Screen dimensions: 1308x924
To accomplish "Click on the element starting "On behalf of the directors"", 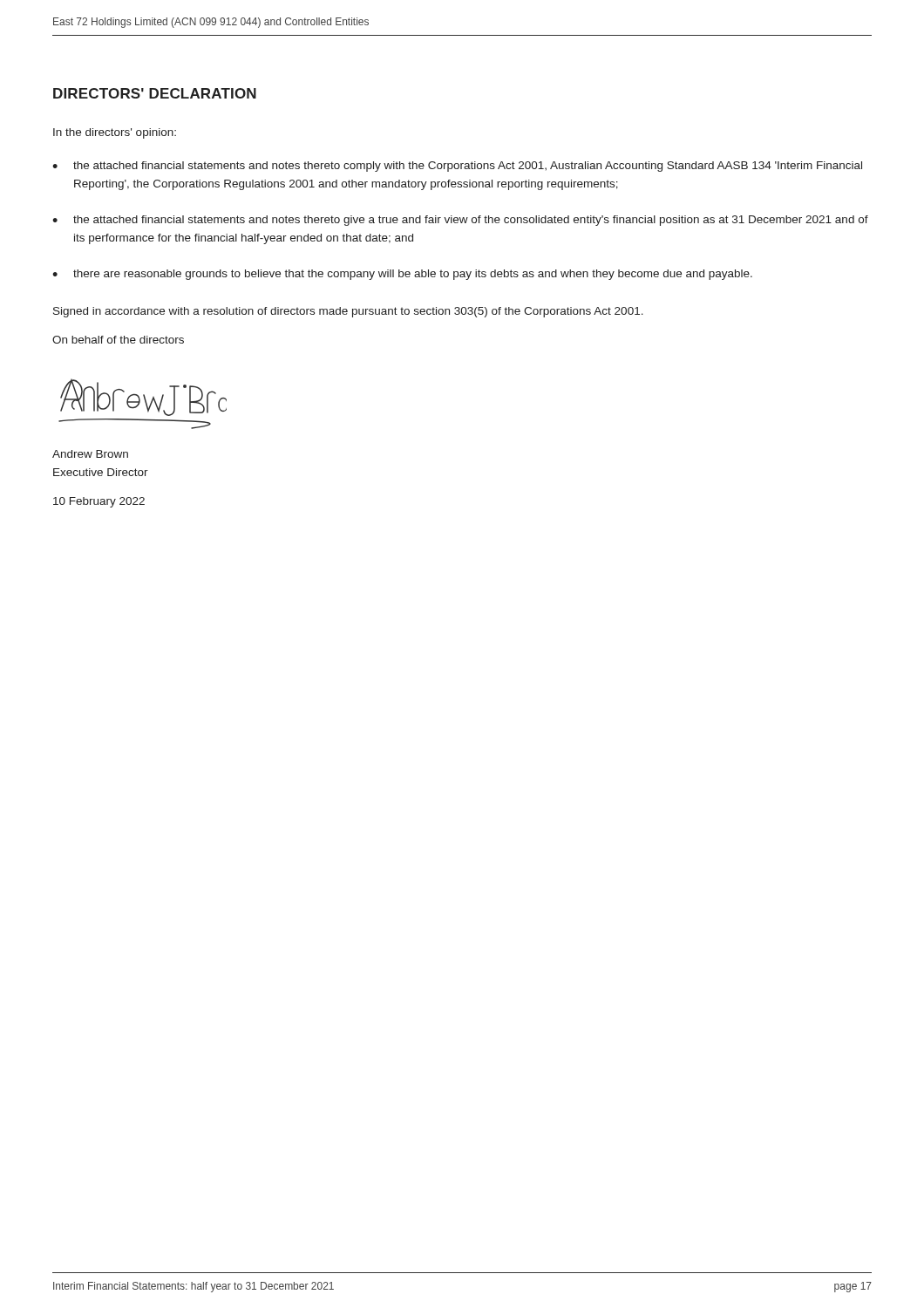I will click(118, 340).
